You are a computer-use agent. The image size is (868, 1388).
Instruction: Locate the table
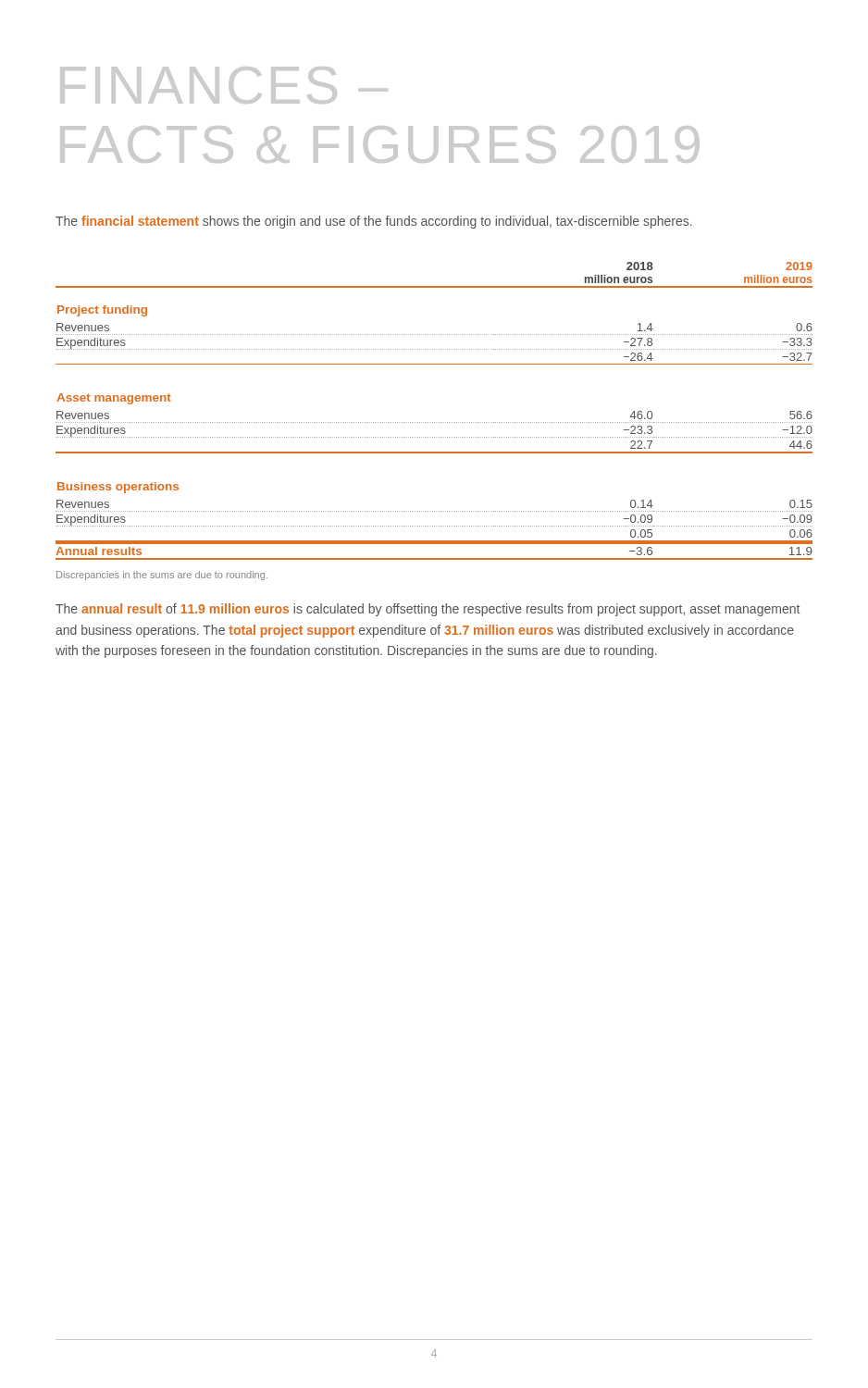[434, 410]
